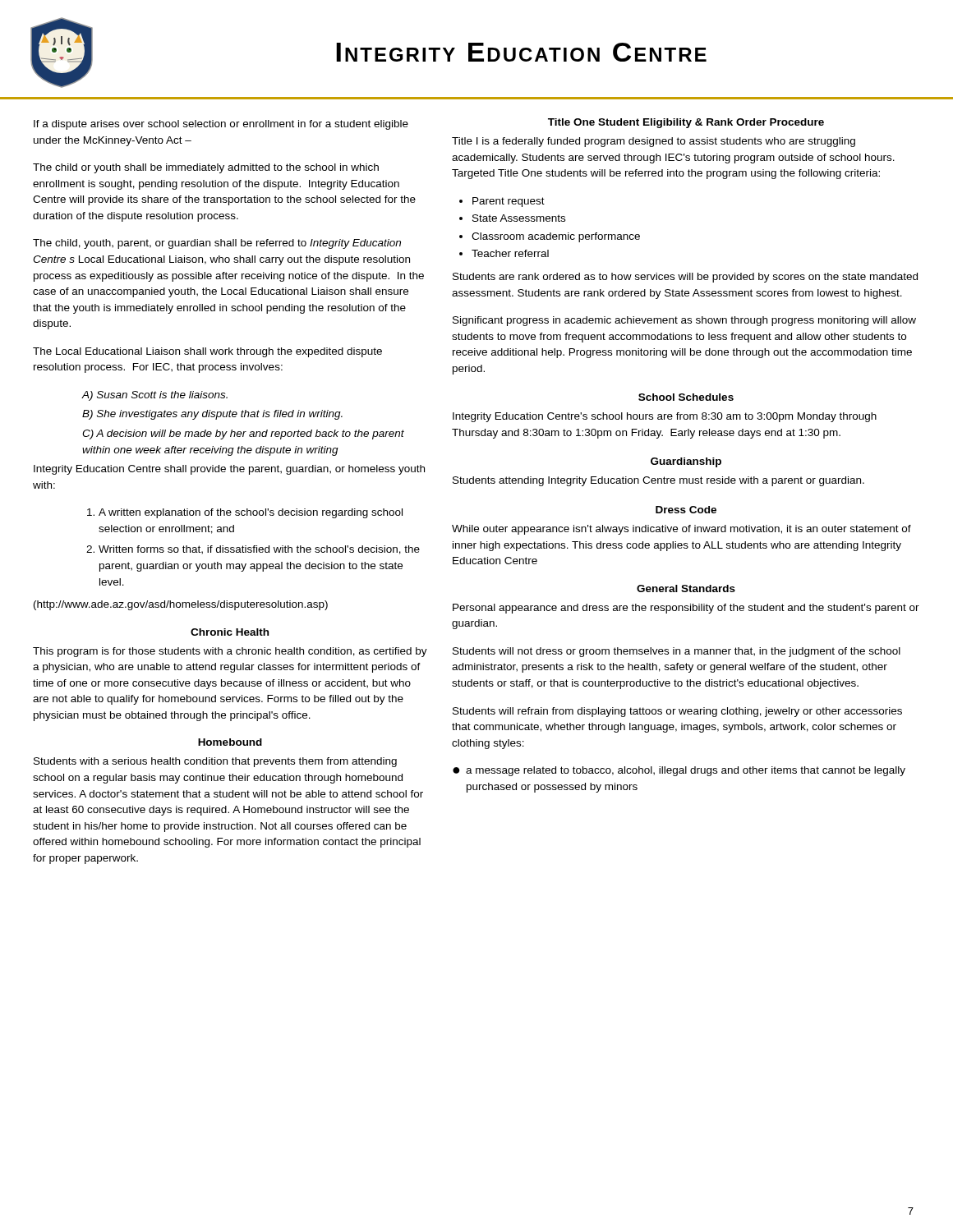Viewport: 953px width, 1232px height.
Task: Click the passage that begins "Students will refrain from displaying tattoos"
Action: pyautogui.click(x=677, y=727)
